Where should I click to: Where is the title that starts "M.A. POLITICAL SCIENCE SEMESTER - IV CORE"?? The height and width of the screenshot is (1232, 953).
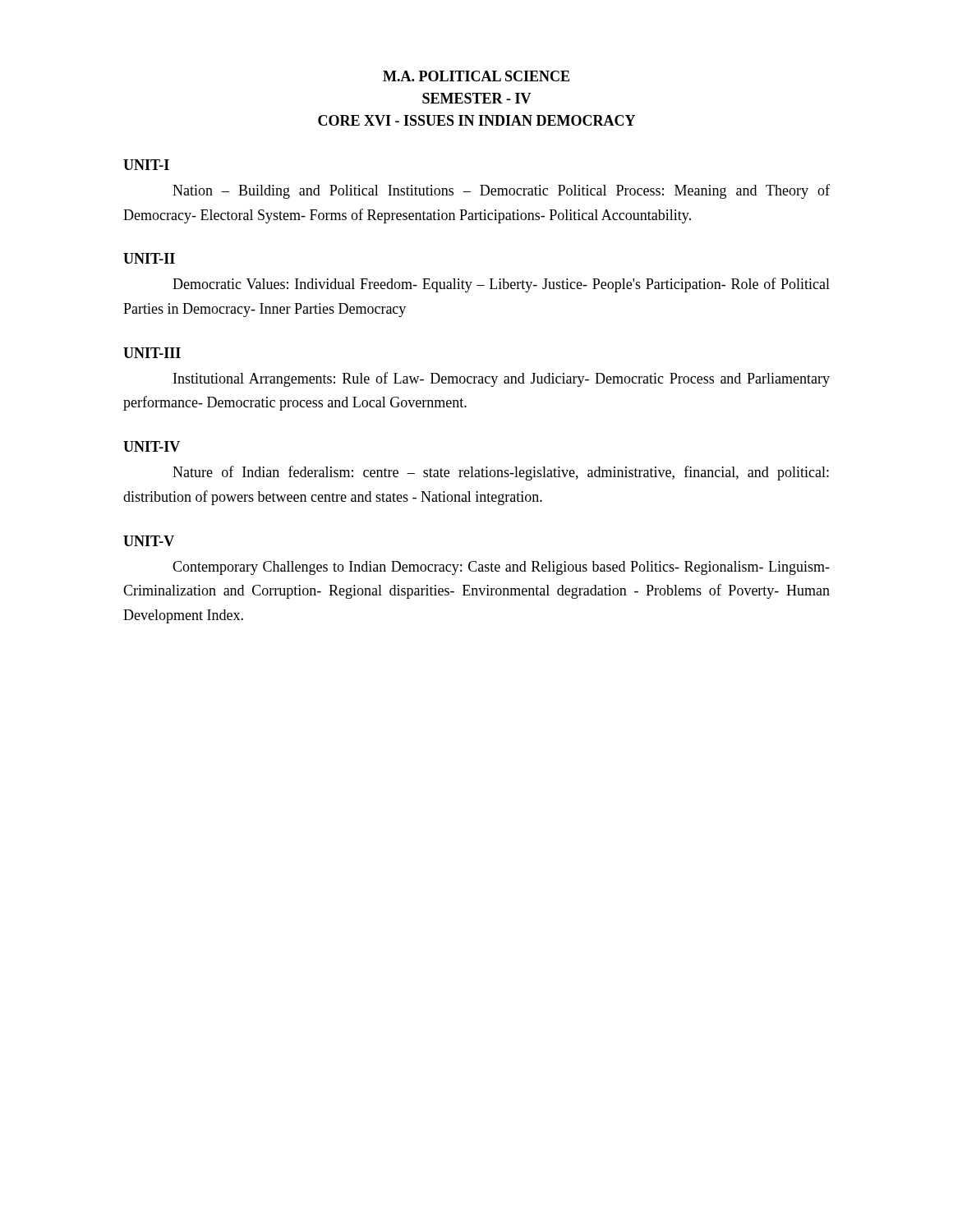476,99
